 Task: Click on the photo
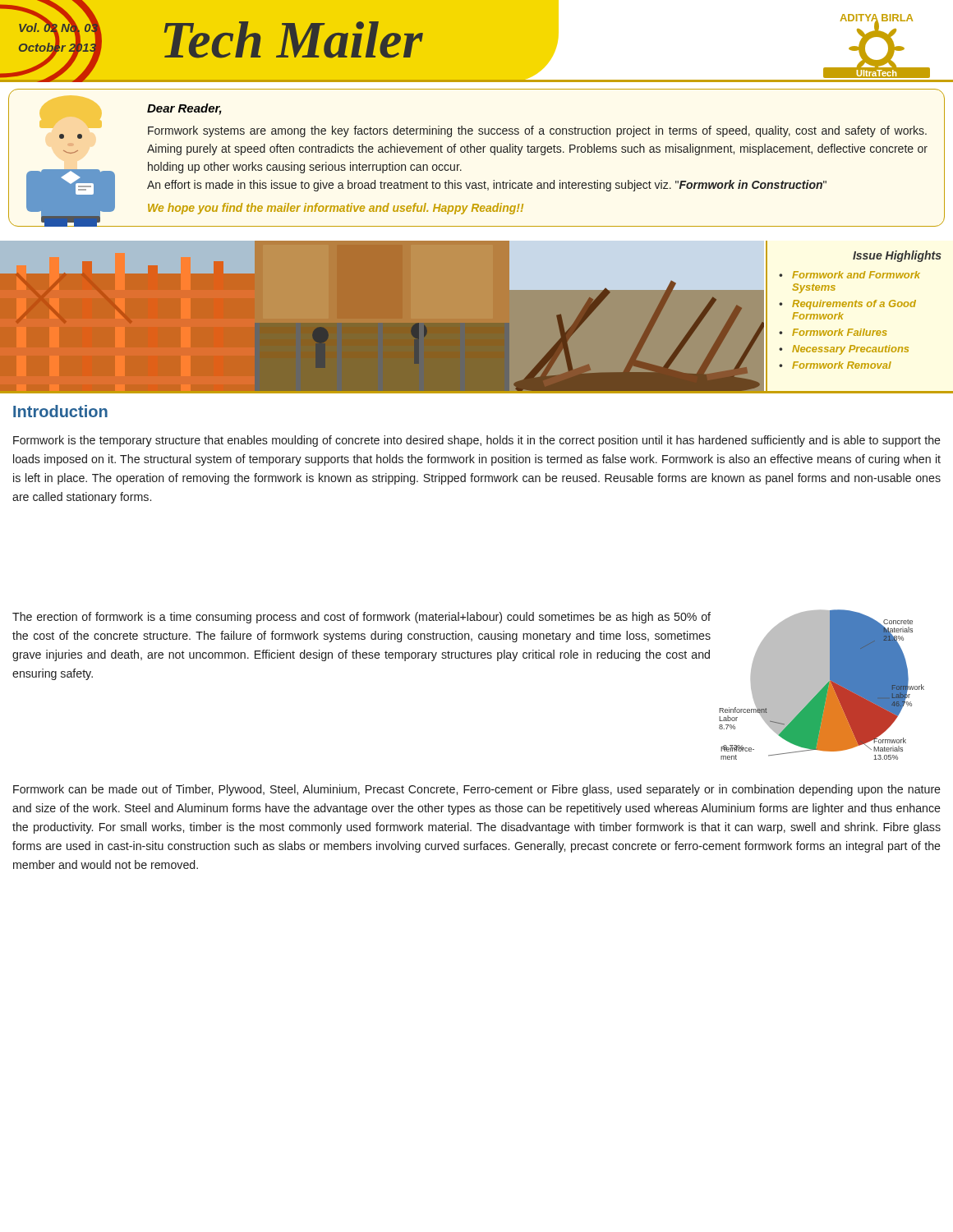click(x=382, y=316)
